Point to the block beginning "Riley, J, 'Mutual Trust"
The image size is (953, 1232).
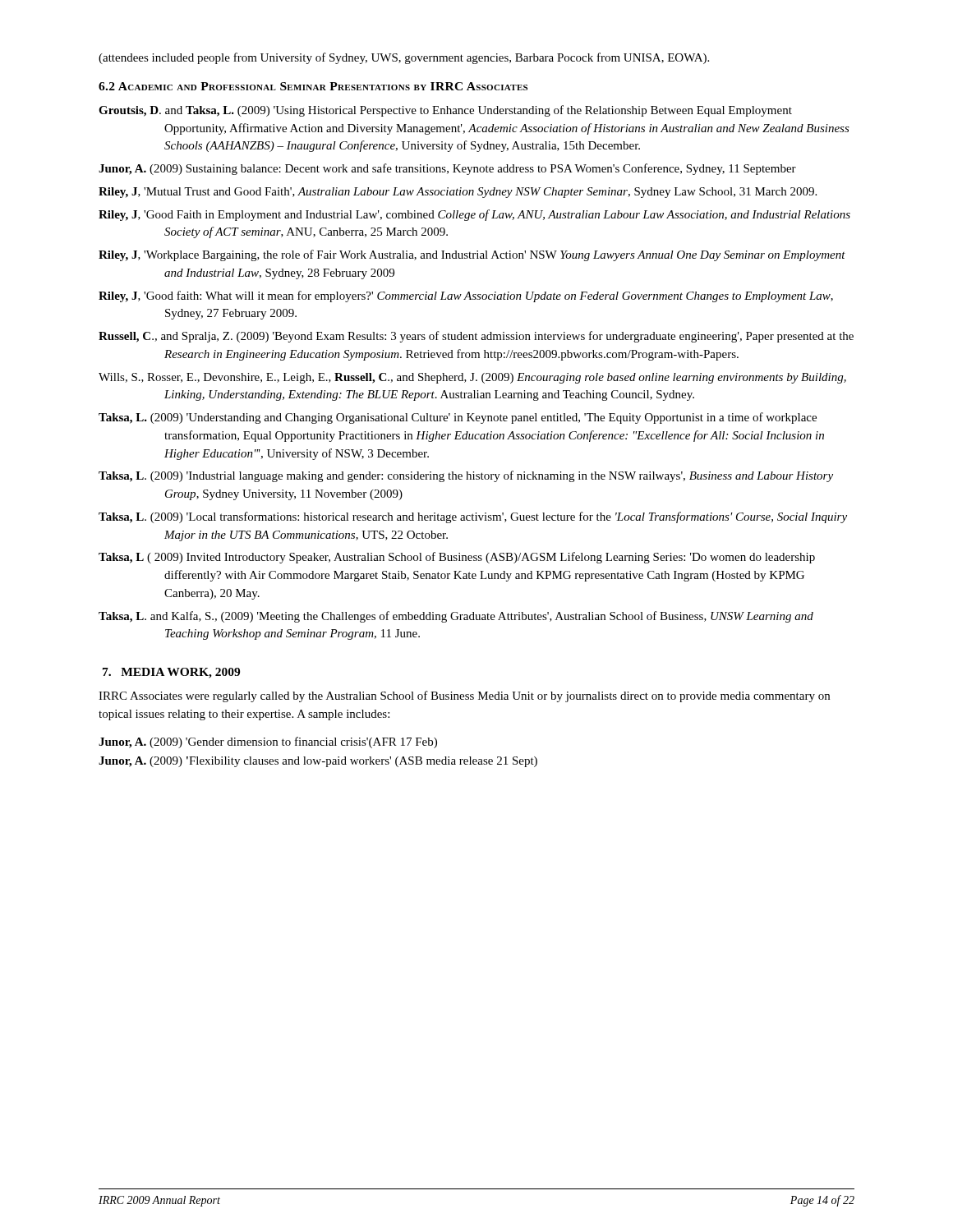pos(458,191)
